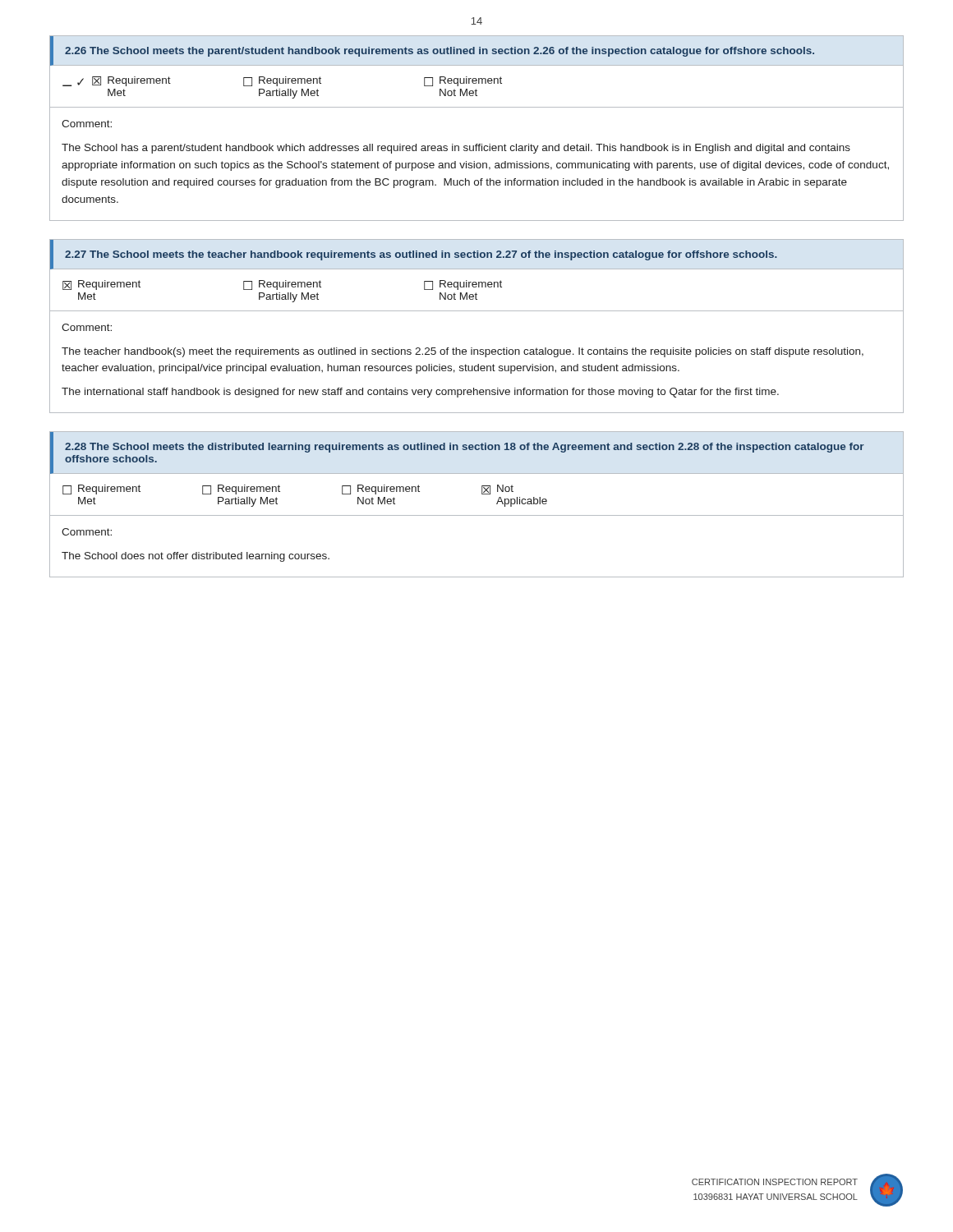Find the table that mentions "27 The School"
The image size is (953, 1232).
tap(476, 326)
